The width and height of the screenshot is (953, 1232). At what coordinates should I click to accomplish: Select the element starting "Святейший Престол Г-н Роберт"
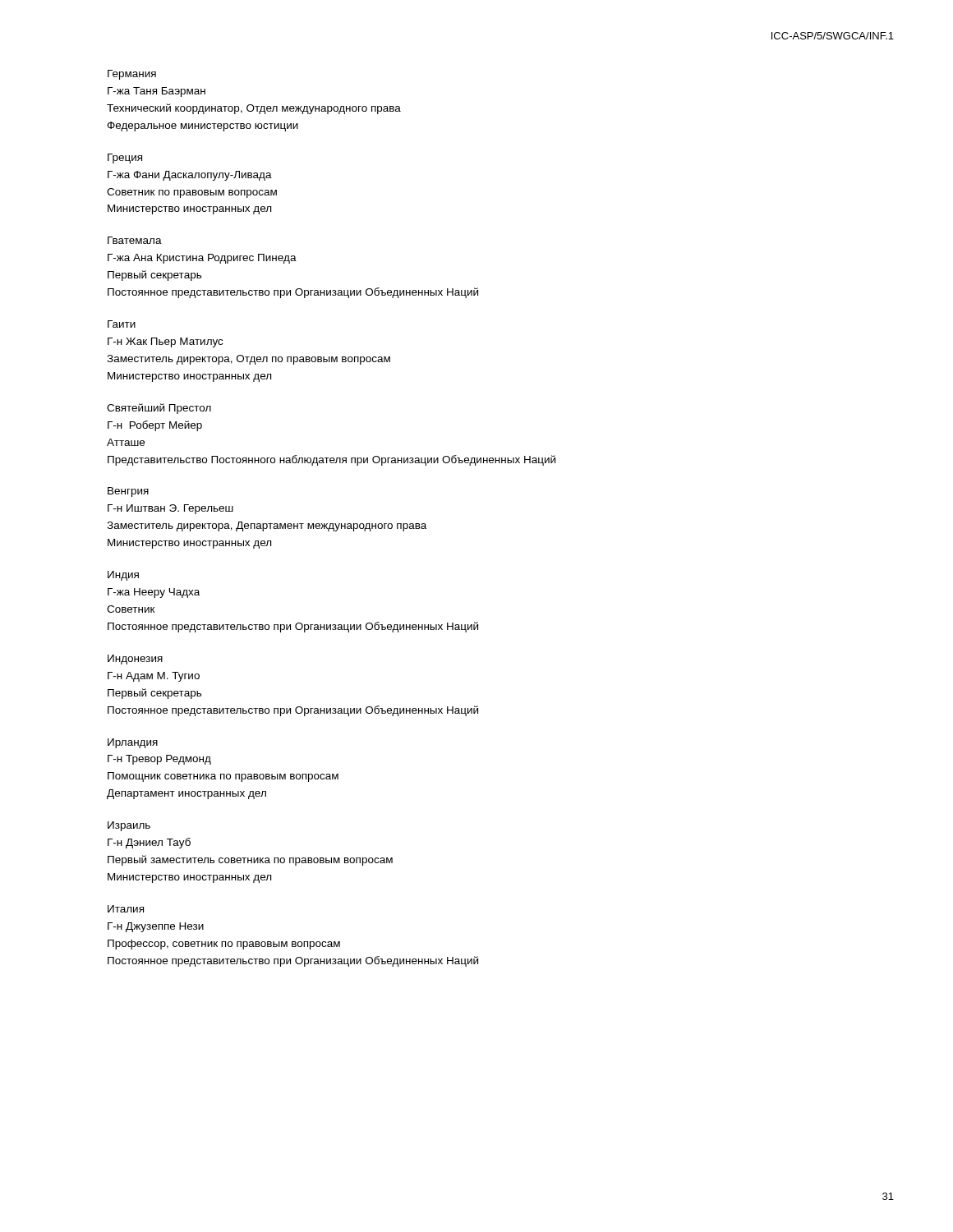pos(159,409)
